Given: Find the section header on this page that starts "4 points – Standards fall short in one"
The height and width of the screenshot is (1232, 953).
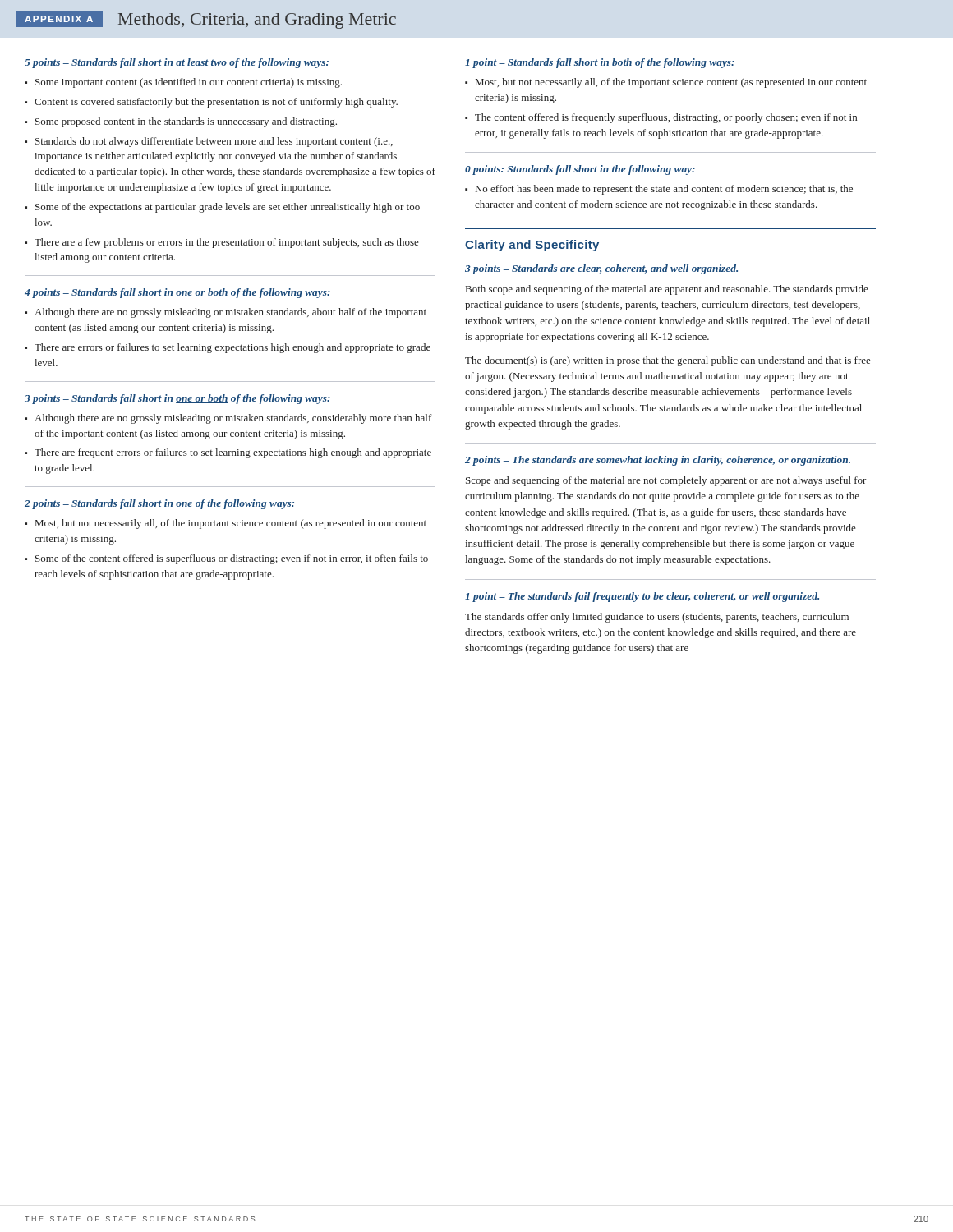Looking at the screenshot, I should click(x=178, y=292).
